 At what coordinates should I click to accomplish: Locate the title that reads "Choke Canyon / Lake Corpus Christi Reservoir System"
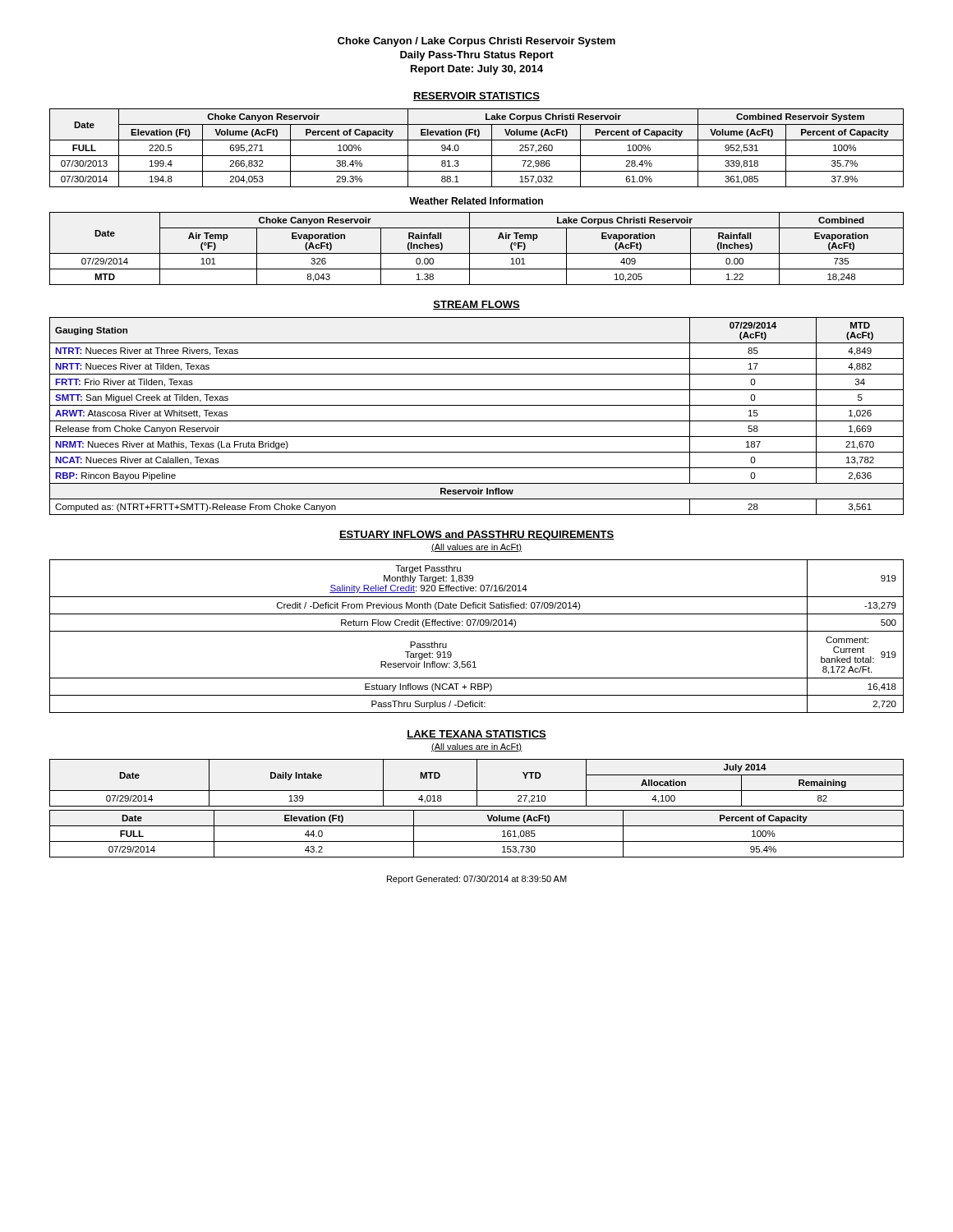click(x=476, y=55)
